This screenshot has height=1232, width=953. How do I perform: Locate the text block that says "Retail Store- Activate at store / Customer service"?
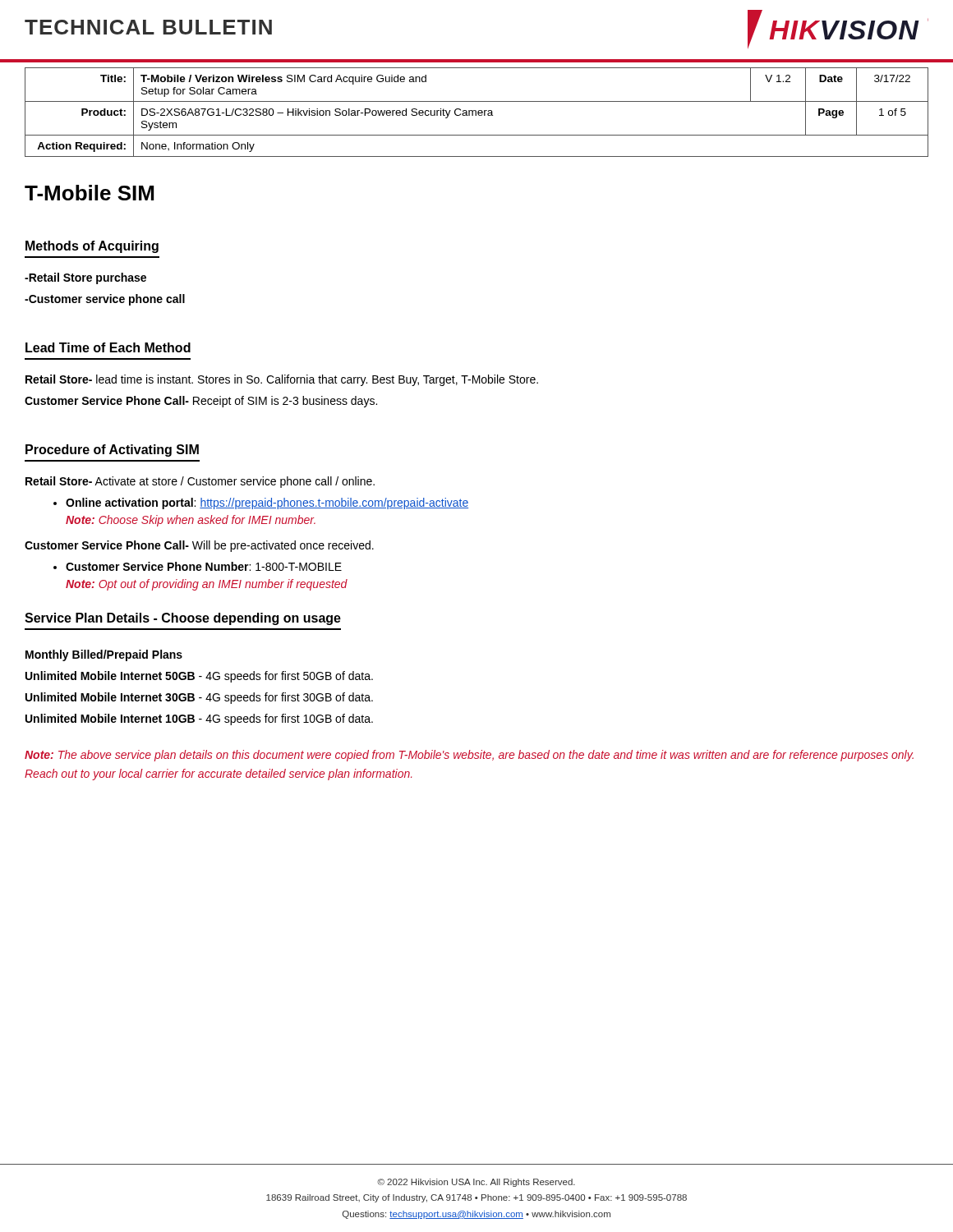point(200,481)
